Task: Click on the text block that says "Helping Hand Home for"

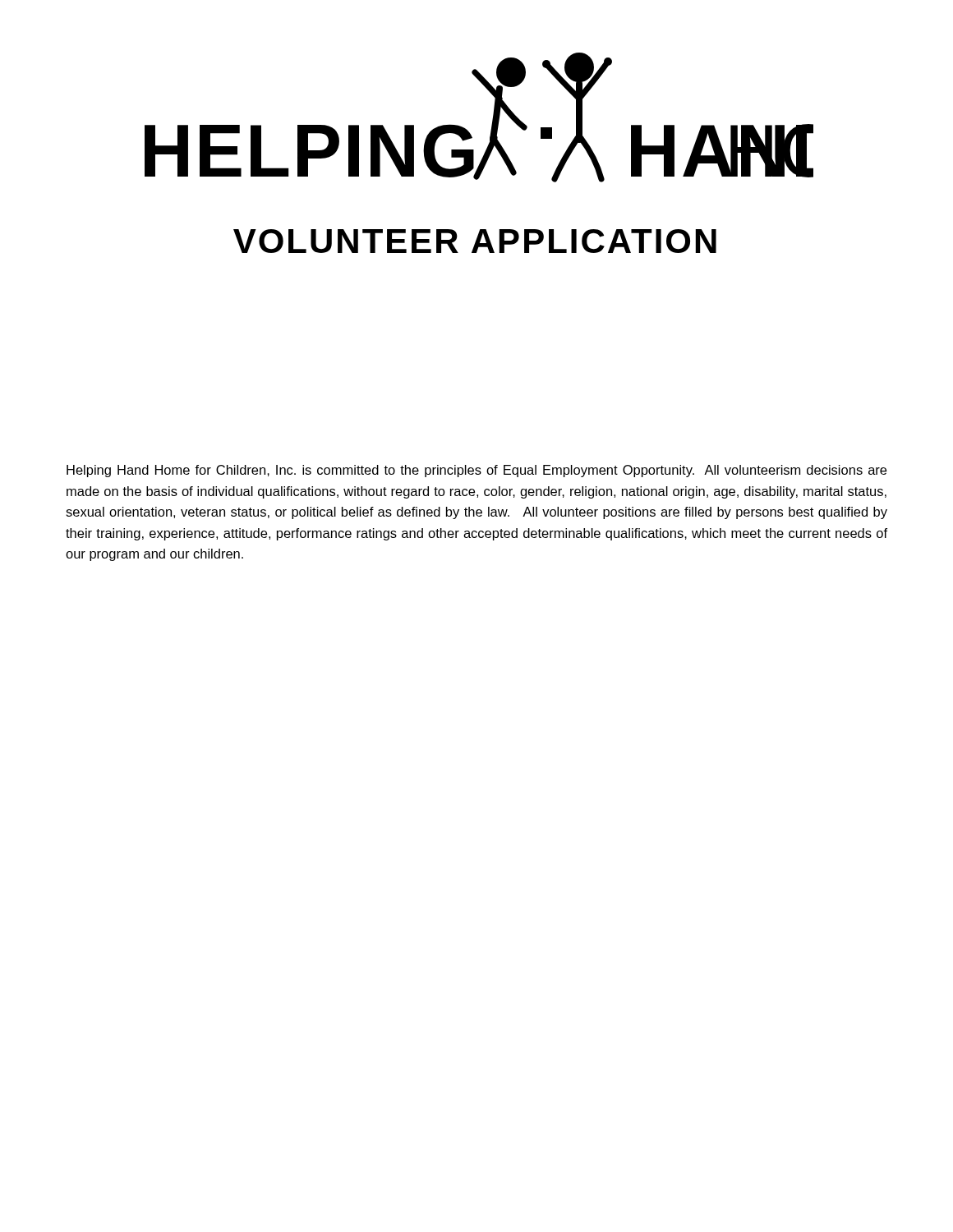Action: click(x=476, y=512)
